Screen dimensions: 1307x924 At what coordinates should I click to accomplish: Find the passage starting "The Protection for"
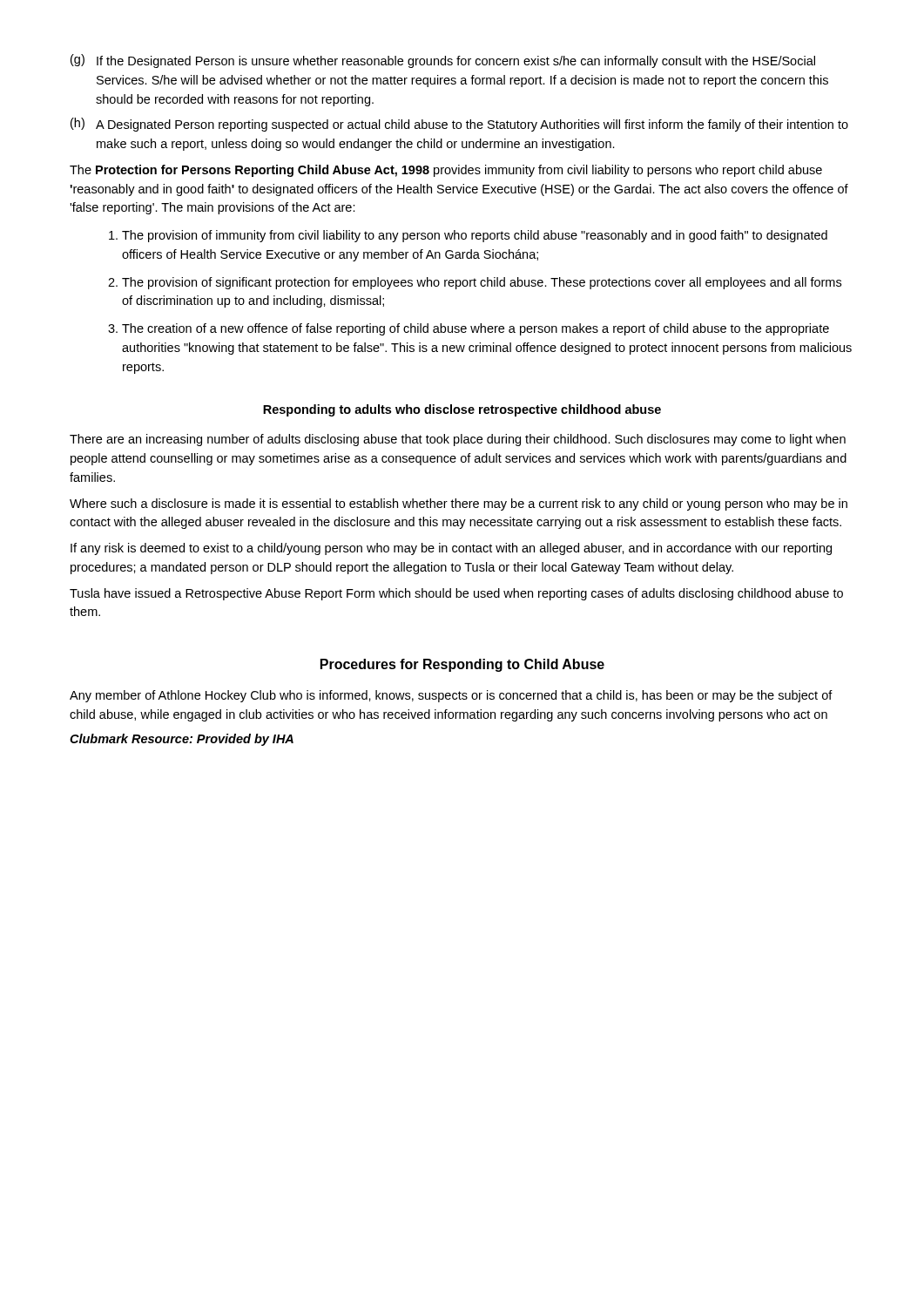459,189
